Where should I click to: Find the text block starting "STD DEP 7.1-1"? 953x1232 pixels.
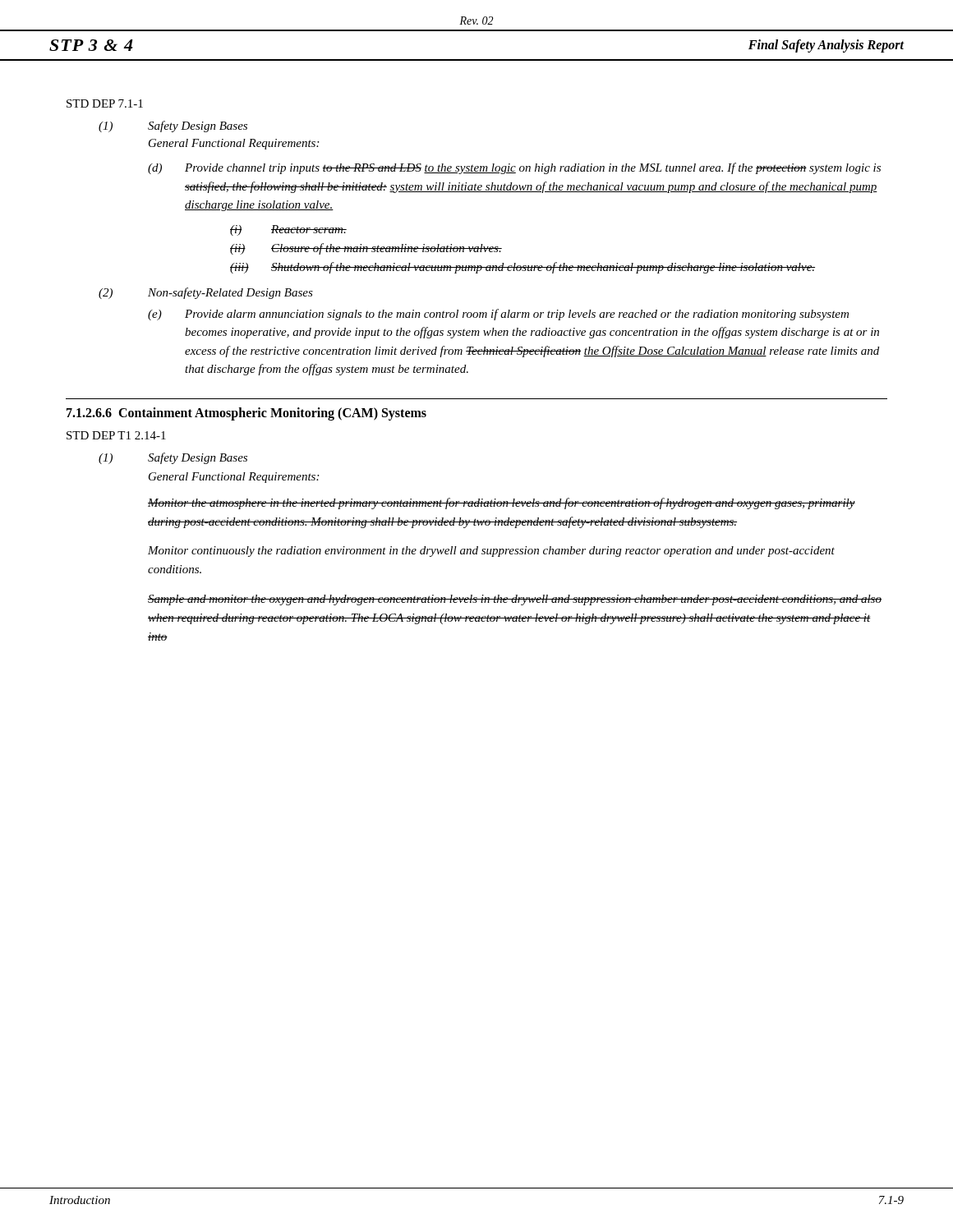105,103
